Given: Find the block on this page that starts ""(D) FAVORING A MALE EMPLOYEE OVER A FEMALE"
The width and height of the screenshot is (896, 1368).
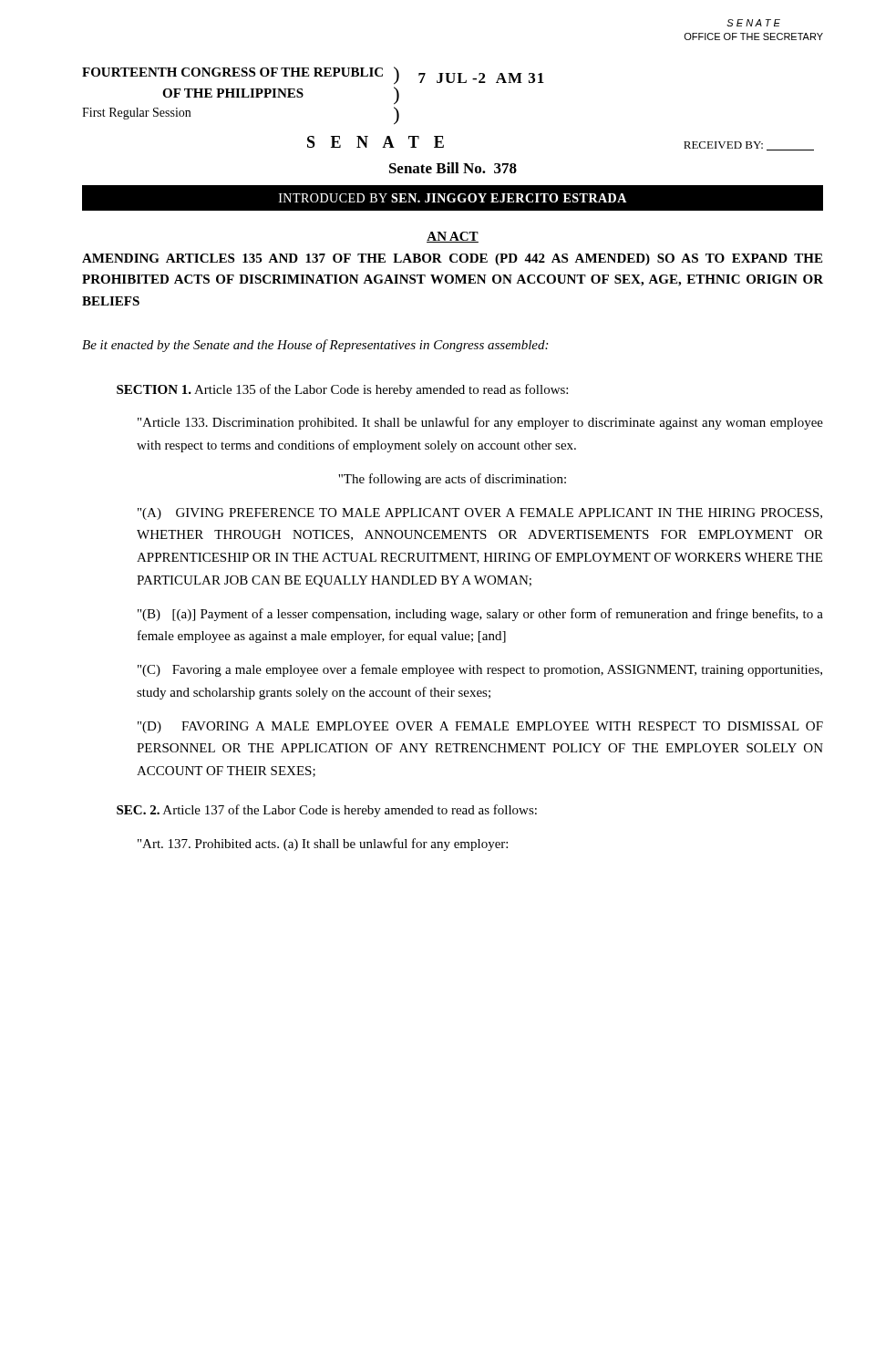Looking at the screenshot, I should click(480, 748).
